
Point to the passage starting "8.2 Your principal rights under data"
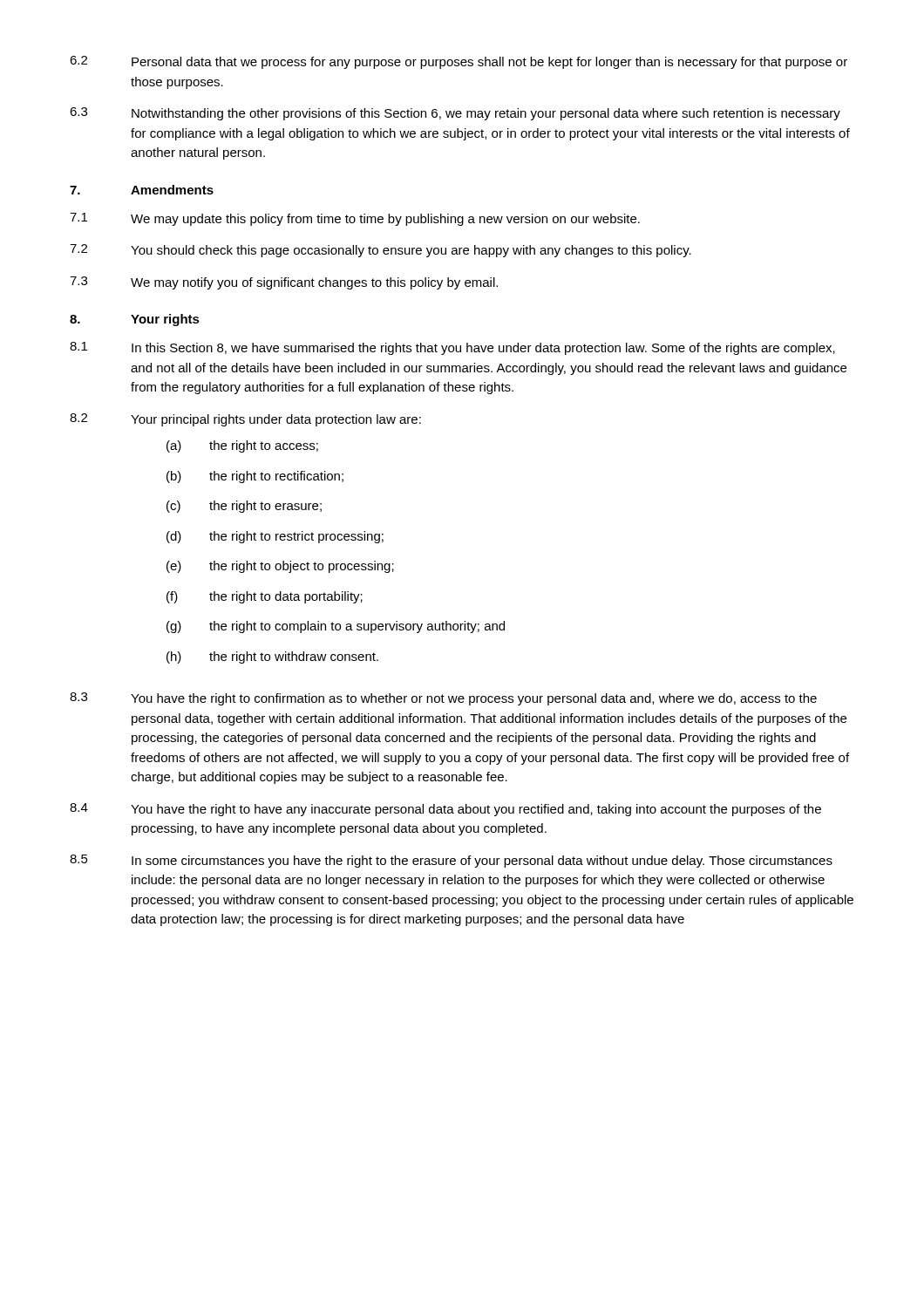coord(245,420)
